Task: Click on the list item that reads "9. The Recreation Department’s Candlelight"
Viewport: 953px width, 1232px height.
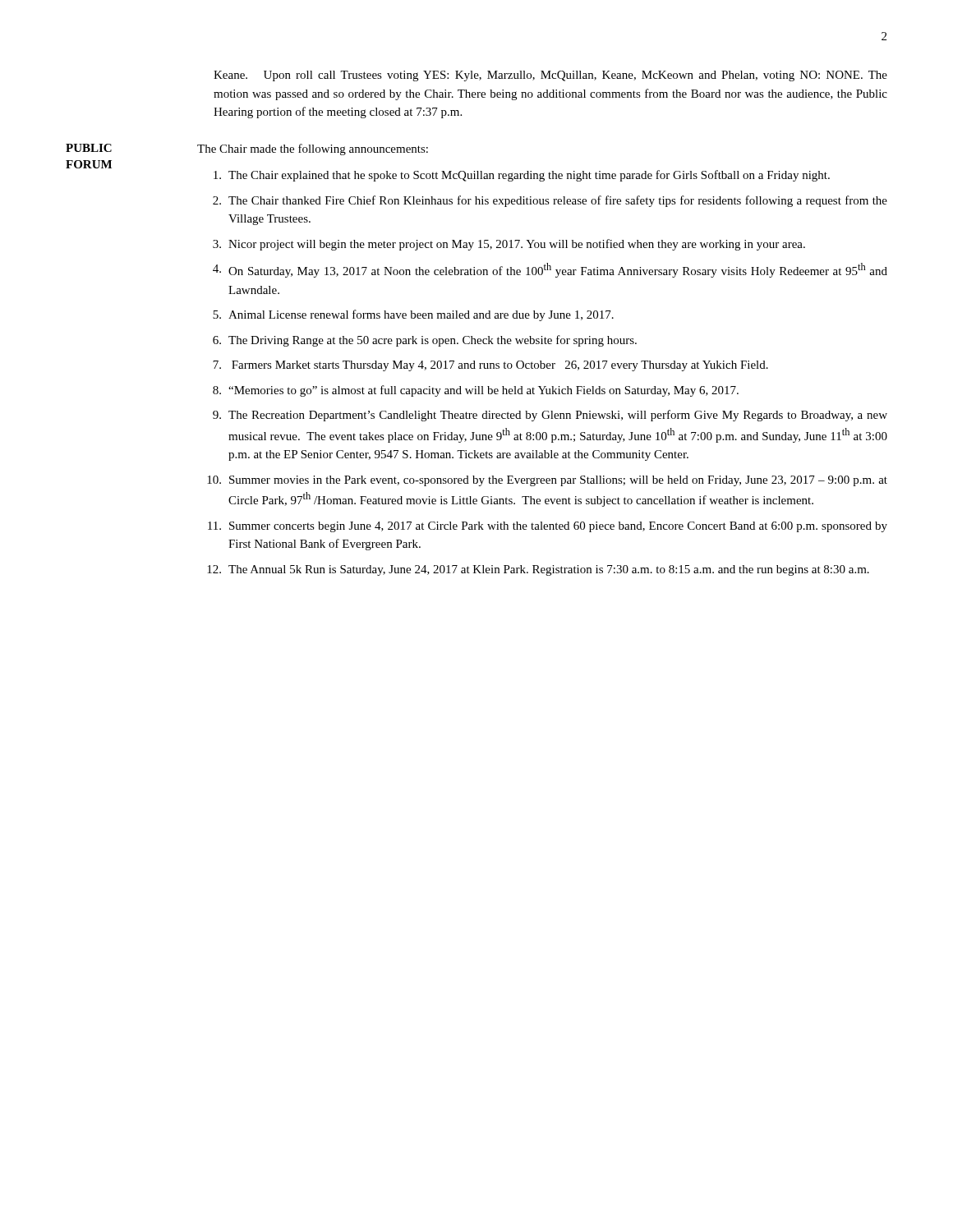Action: [x=542, y=435]
